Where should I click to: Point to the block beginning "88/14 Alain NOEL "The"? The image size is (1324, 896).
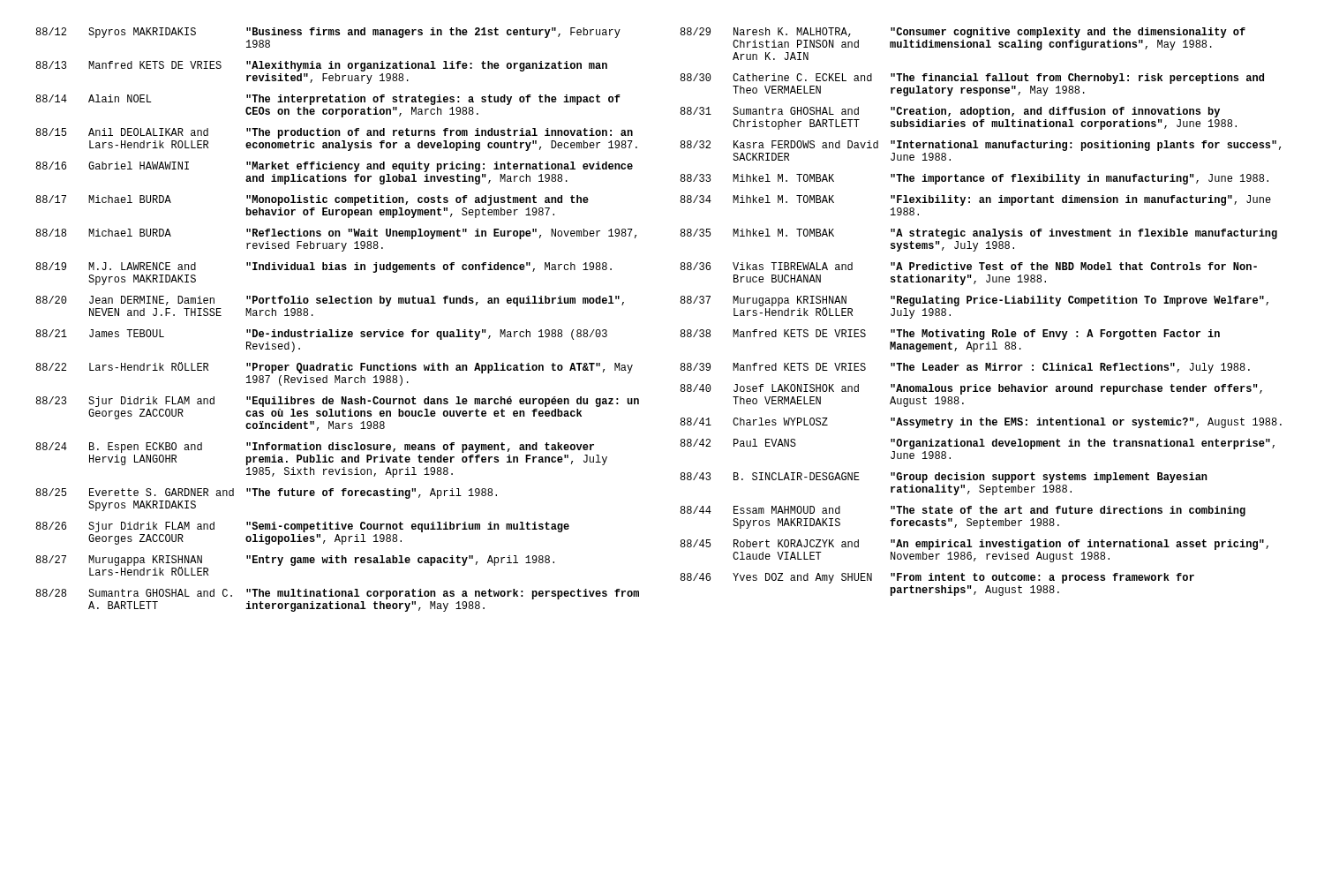pyautogui.click(x=340, y=106)
